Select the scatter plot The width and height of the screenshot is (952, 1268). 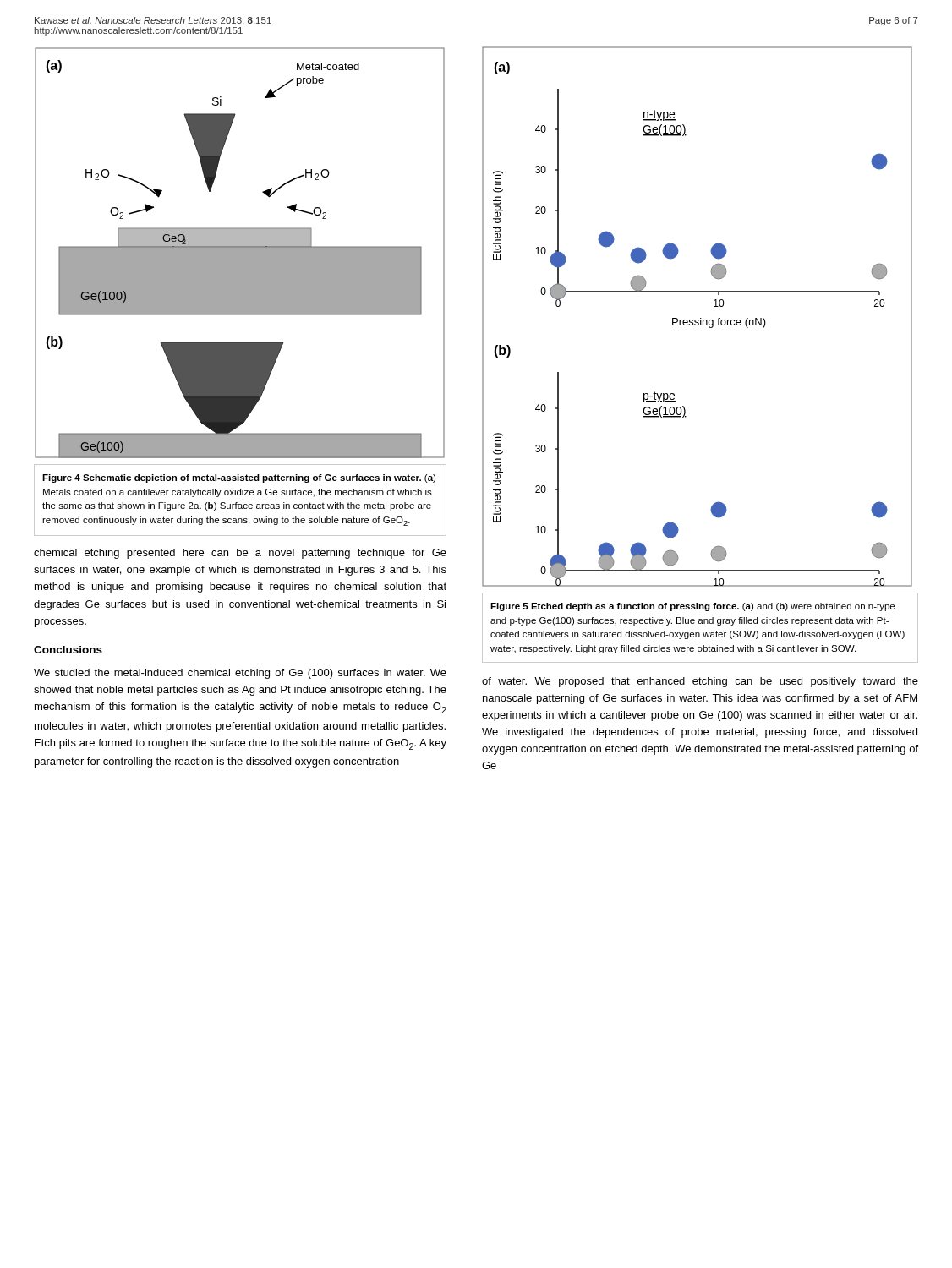point(697,317)
